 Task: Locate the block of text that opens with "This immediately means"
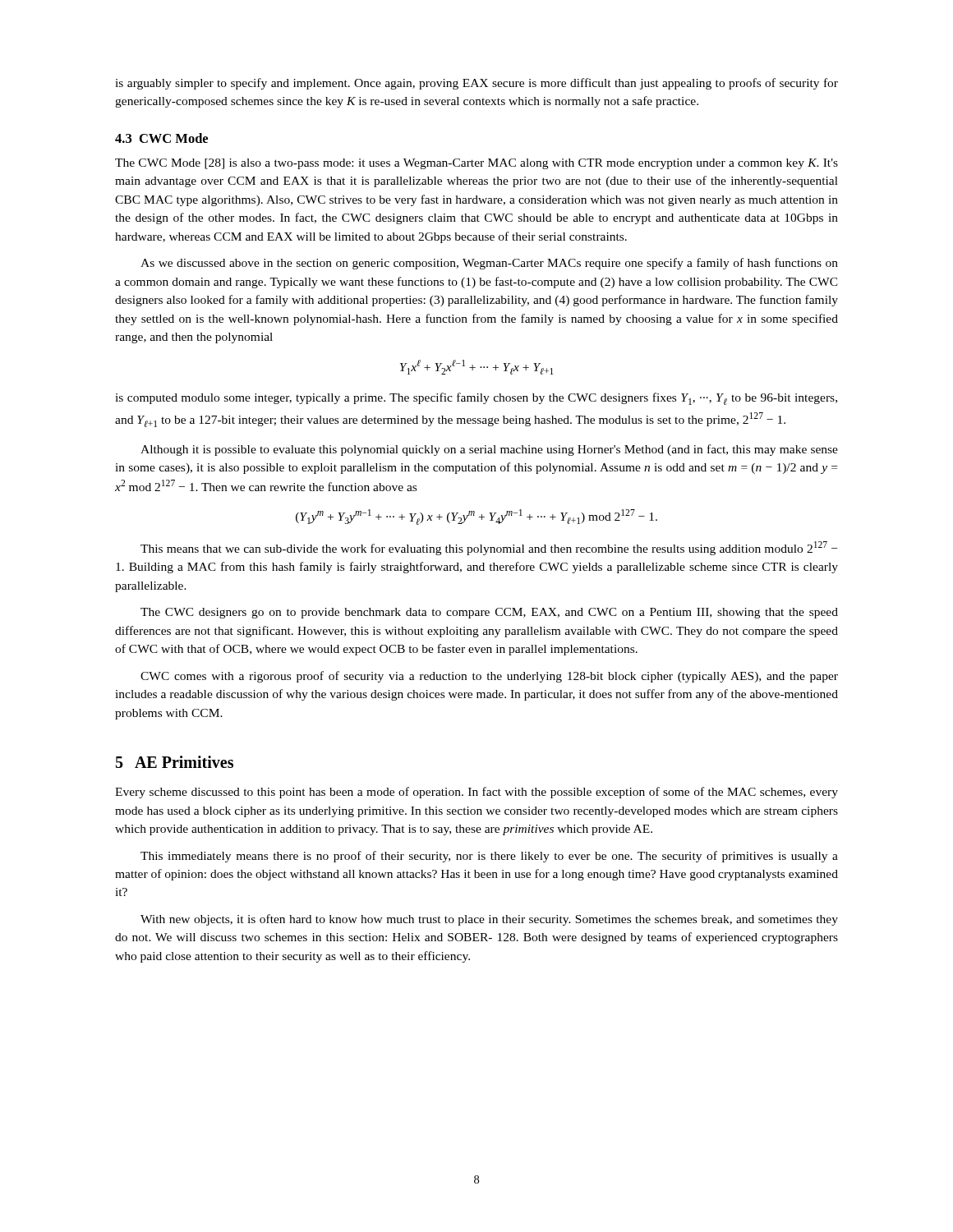click(476, 874)
